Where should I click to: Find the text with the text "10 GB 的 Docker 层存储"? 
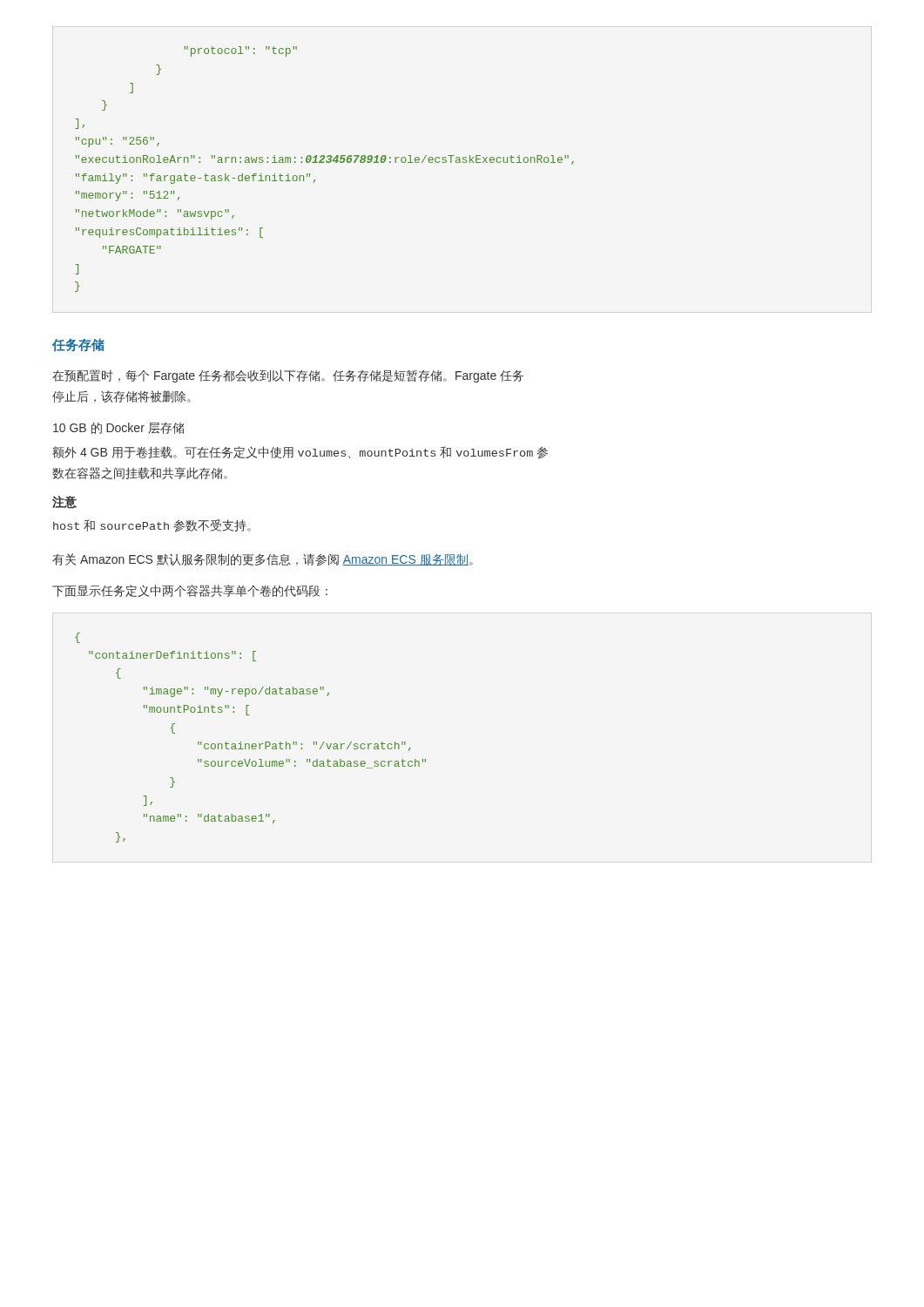(x=118, y=428)
